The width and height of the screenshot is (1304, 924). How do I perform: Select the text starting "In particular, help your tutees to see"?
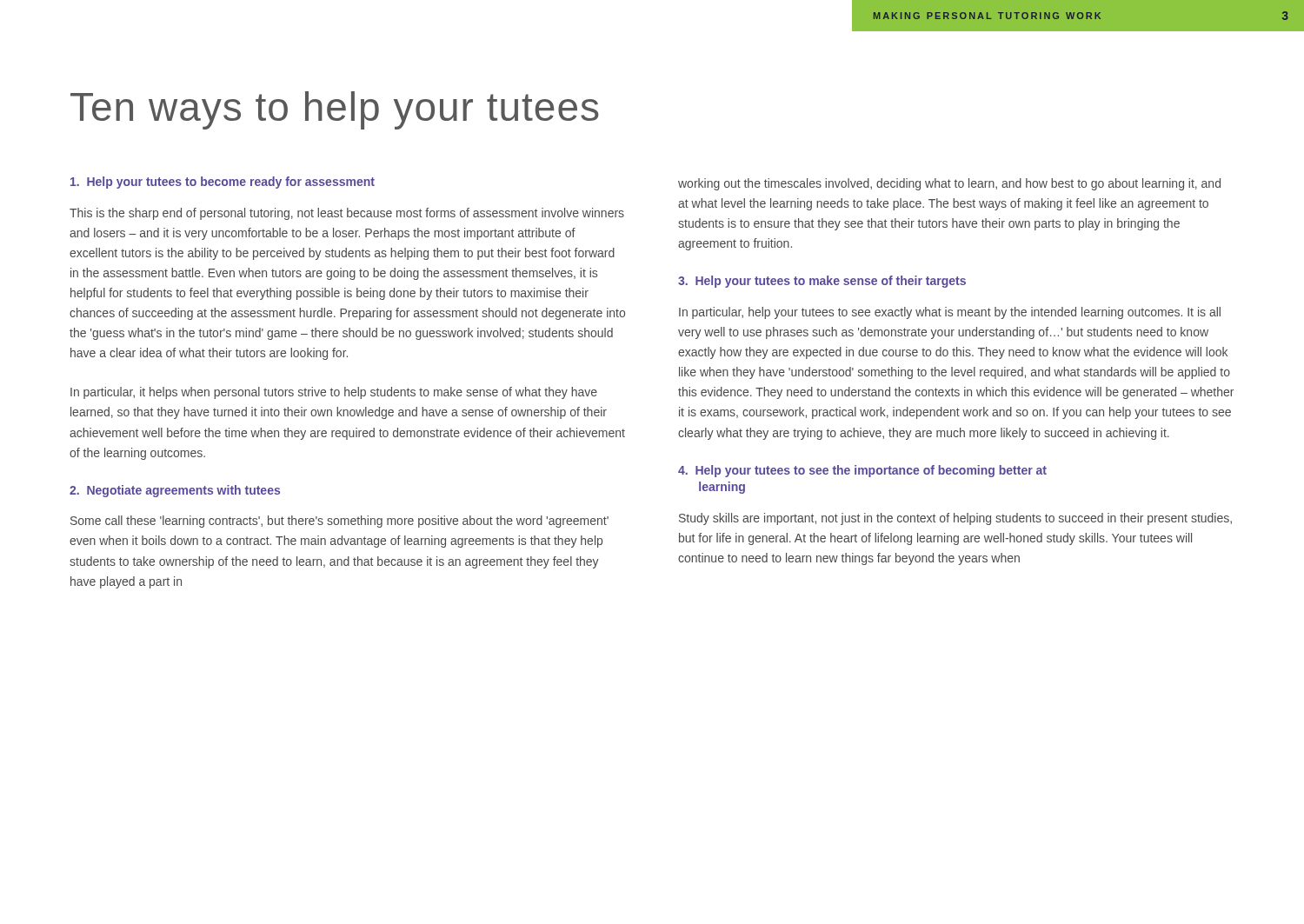pyautogui.click(x=956, y=373)
